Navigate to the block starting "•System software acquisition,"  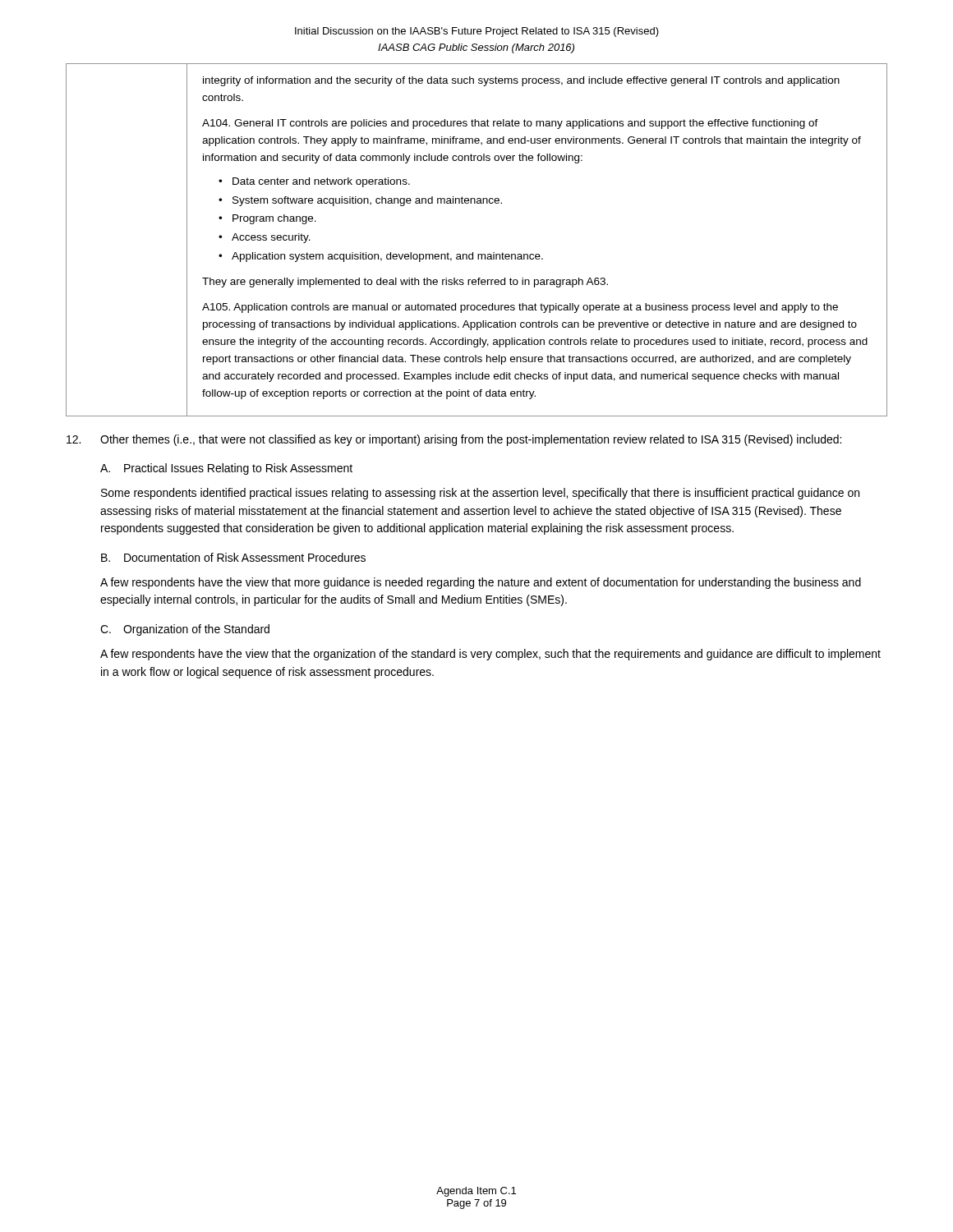(x=361, y=200)
